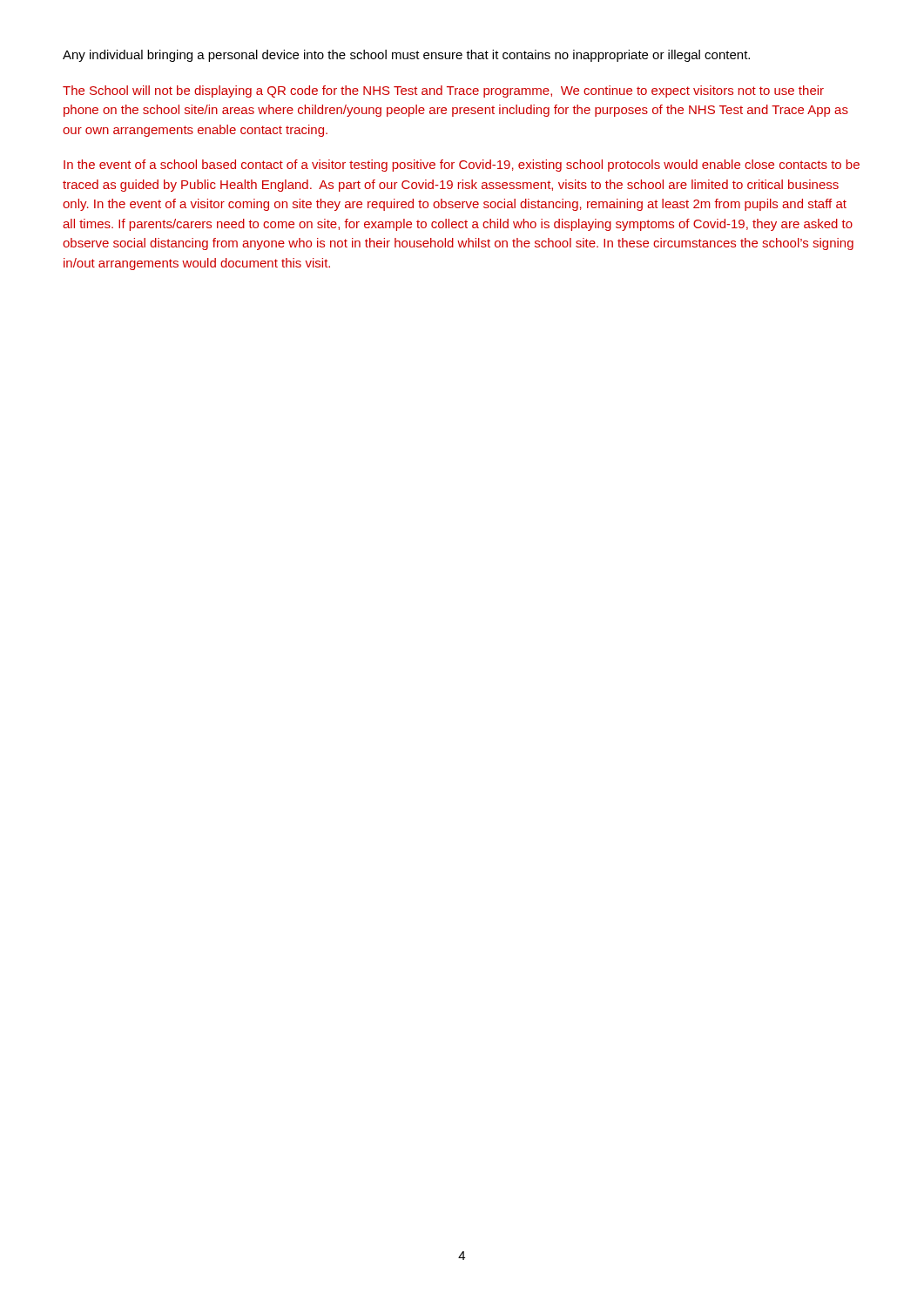Locate the text block with the text "The School will not be displaying a QR"
The width and height of the screenshot is (924, 1307).
click(x=455, y=109)
